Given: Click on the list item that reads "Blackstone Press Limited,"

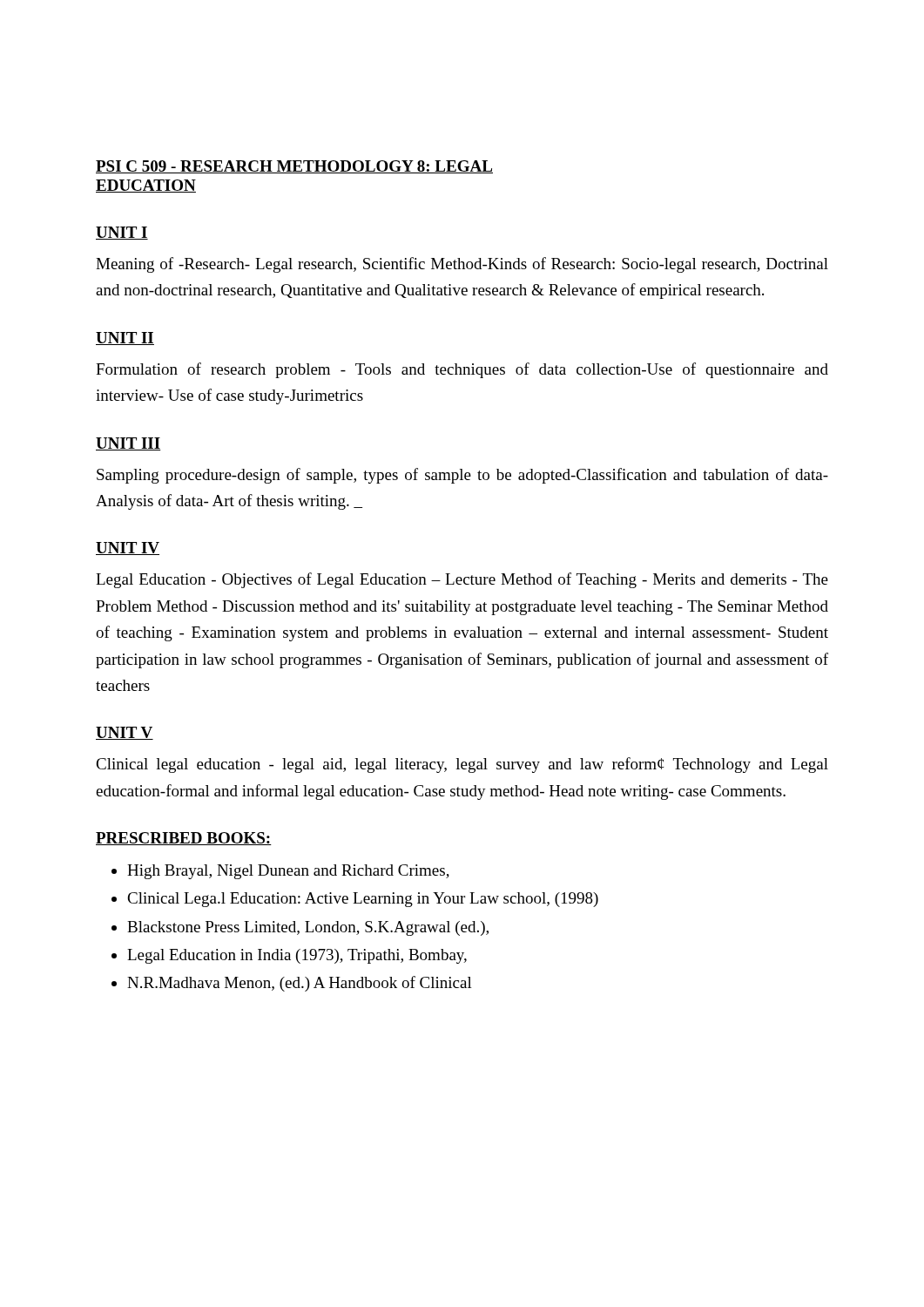Looking at the screenshot, I should (x=308, y=926).
